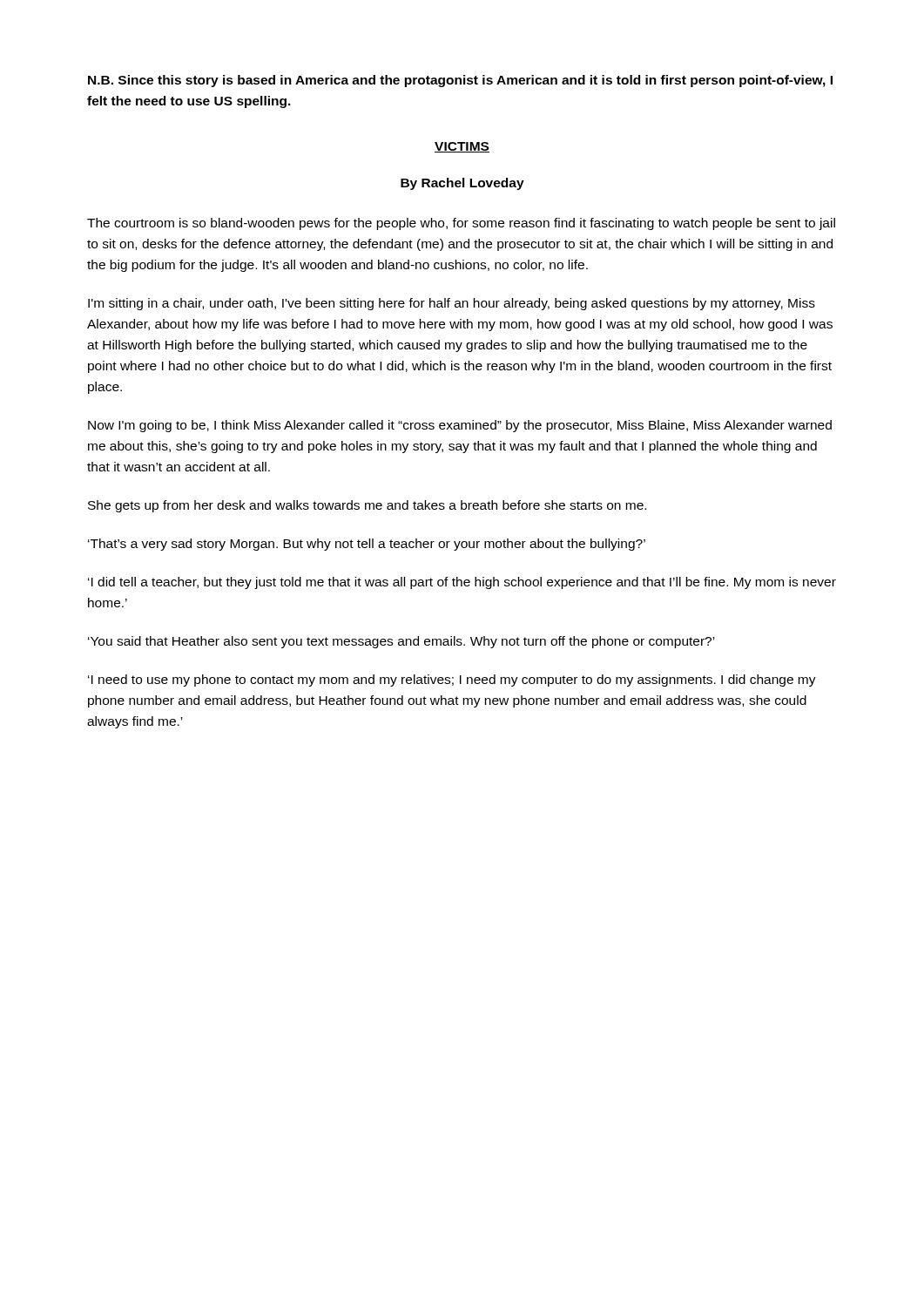Image resolution: width=924 pixels, height=1307 pixels.
Task: Point to the block beginning "The courtroom is so bland-wooden pews"
Action: pyautogui.click(x=462, y=244)
